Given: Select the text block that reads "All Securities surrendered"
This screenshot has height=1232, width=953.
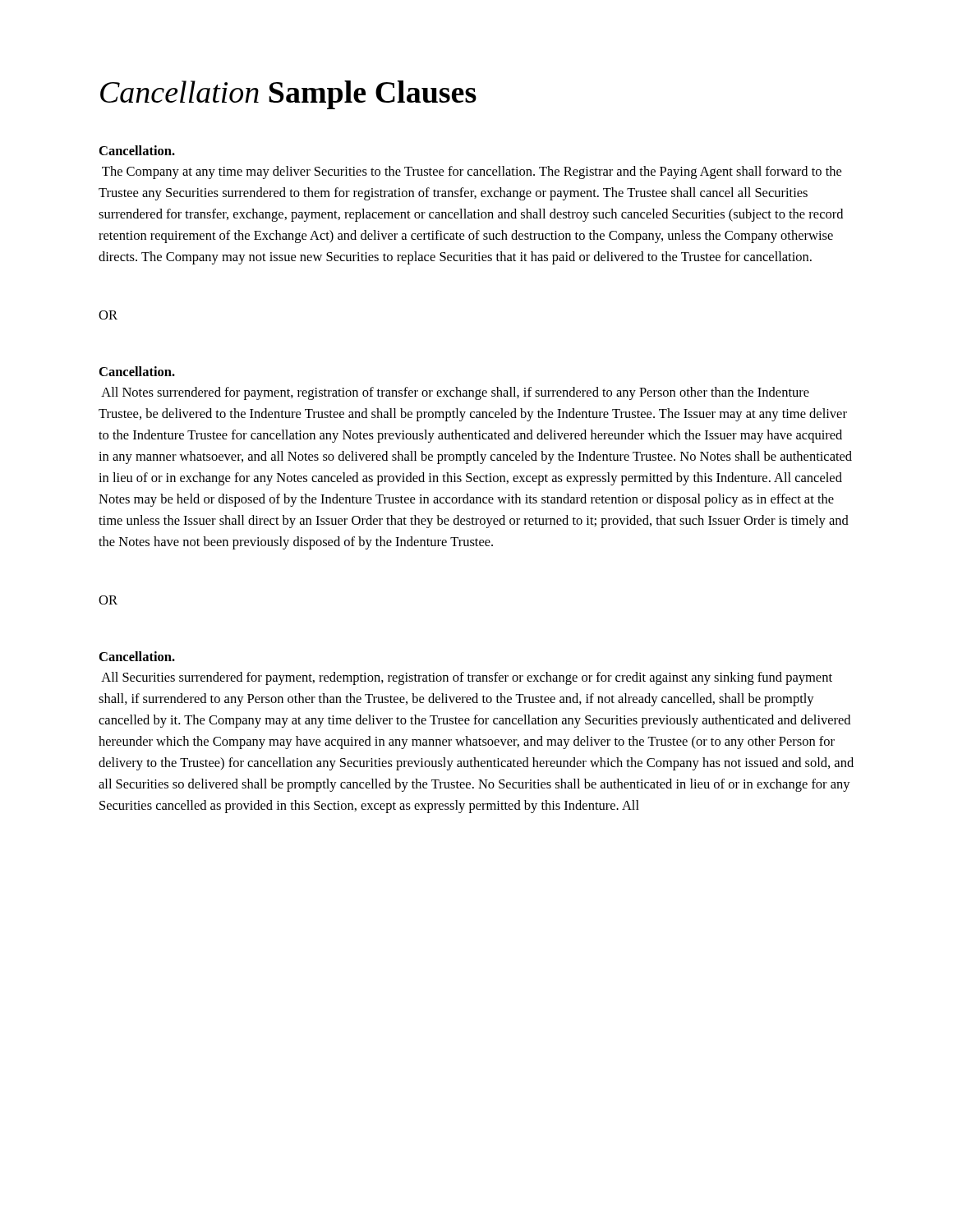Looking at the screenshot, I should tap(476, 741).
